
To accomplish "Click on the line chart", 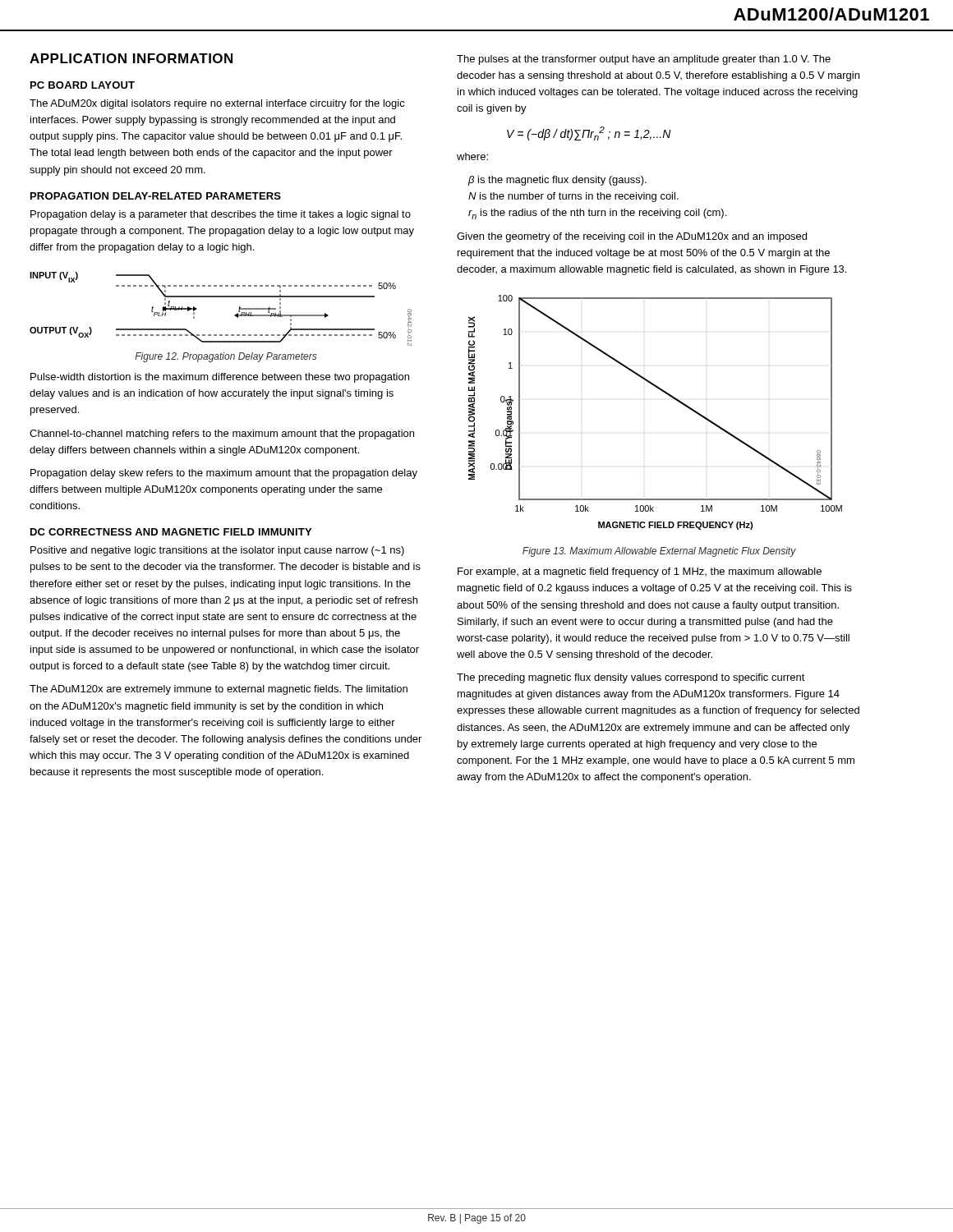I will [659, 413].
